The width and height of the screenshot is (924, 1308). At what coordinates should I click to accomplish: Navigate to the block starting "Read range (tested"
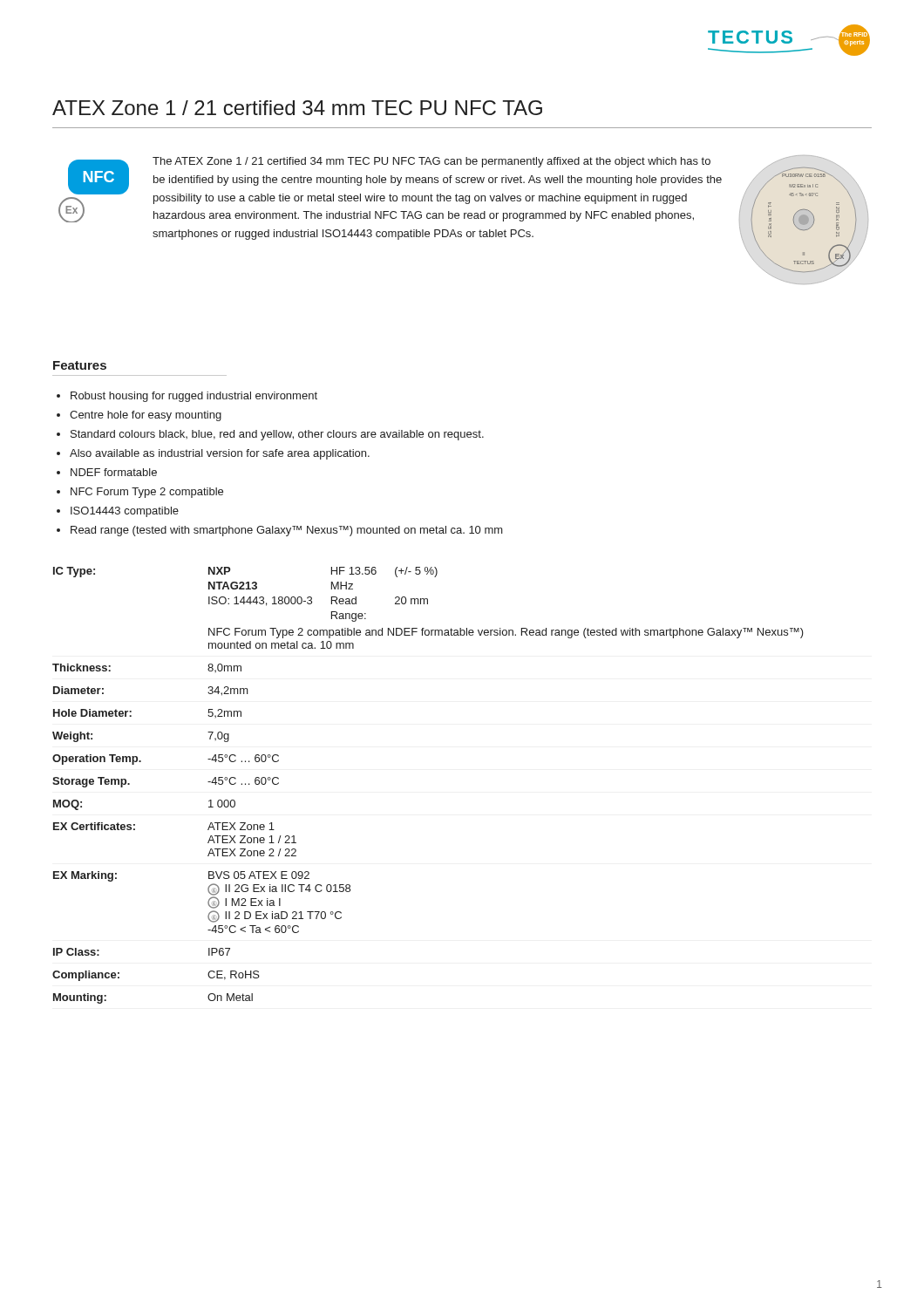coord(462,530)
